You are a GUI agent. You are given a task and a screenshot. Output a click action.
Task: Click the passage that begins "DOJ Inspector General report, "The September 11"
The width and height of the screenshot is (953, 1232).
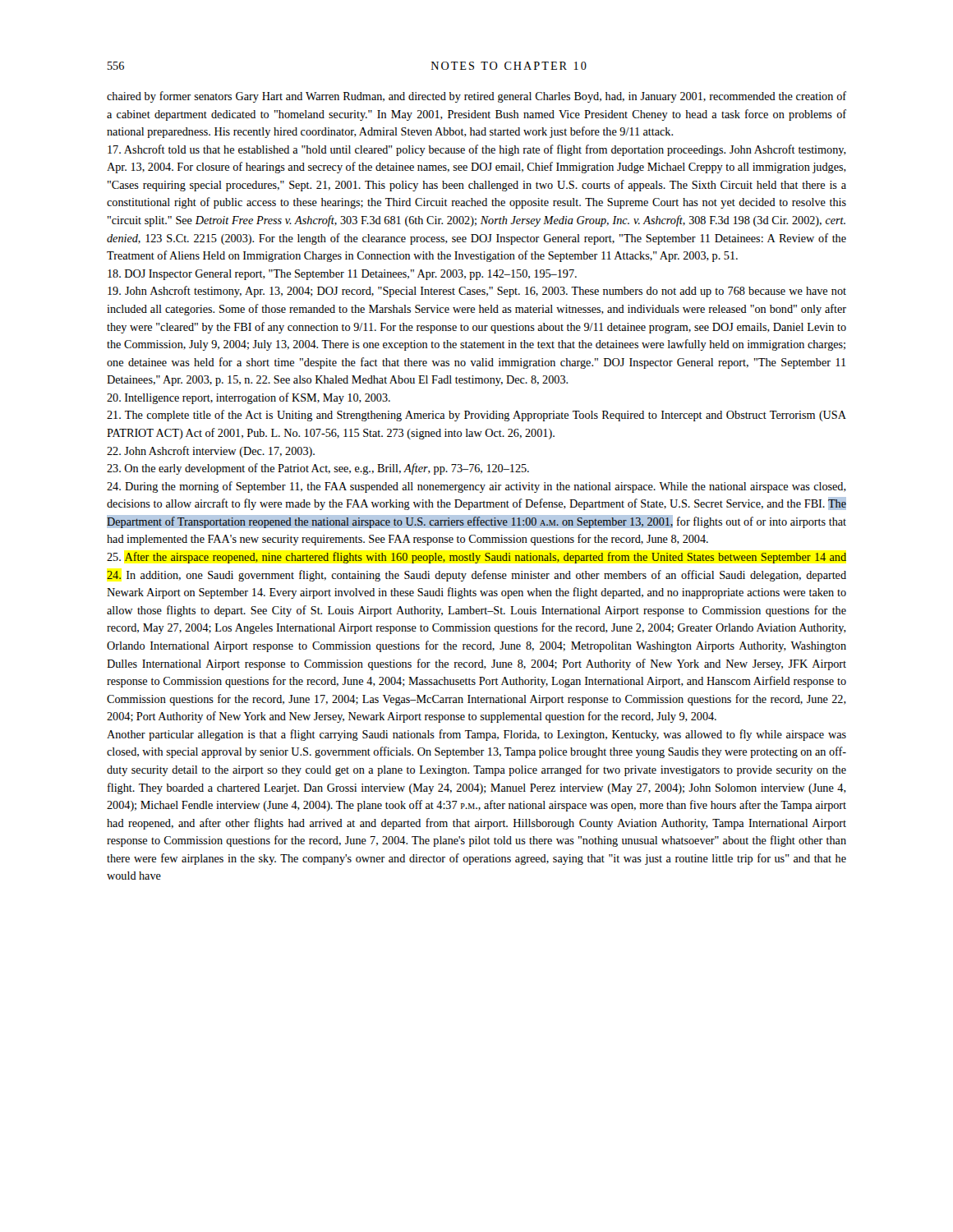click(476, 274)
